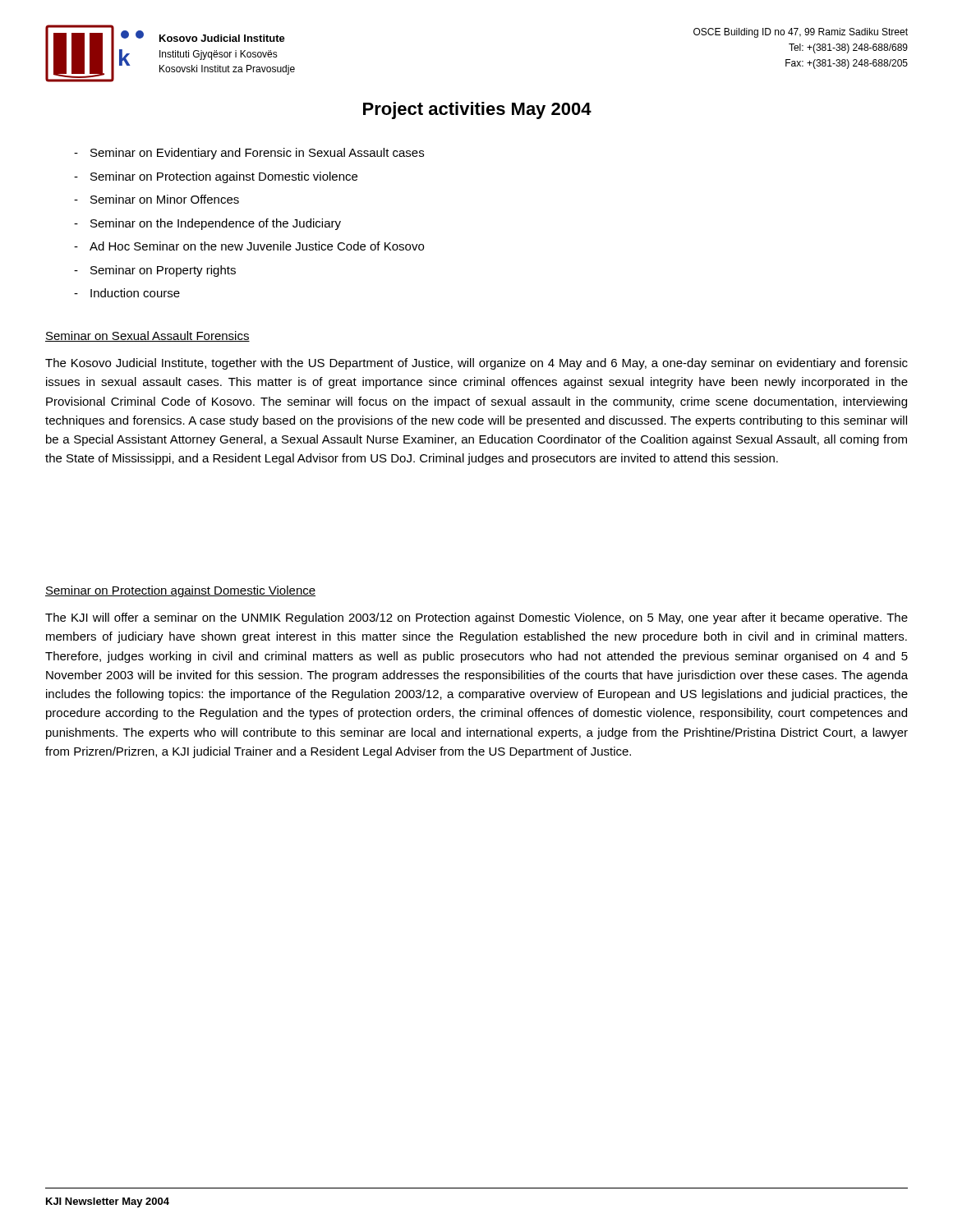Click the passage that begins "The KJI will offer a seminar"
This screenshot has height=1232, width=953.
click(476, 684)
